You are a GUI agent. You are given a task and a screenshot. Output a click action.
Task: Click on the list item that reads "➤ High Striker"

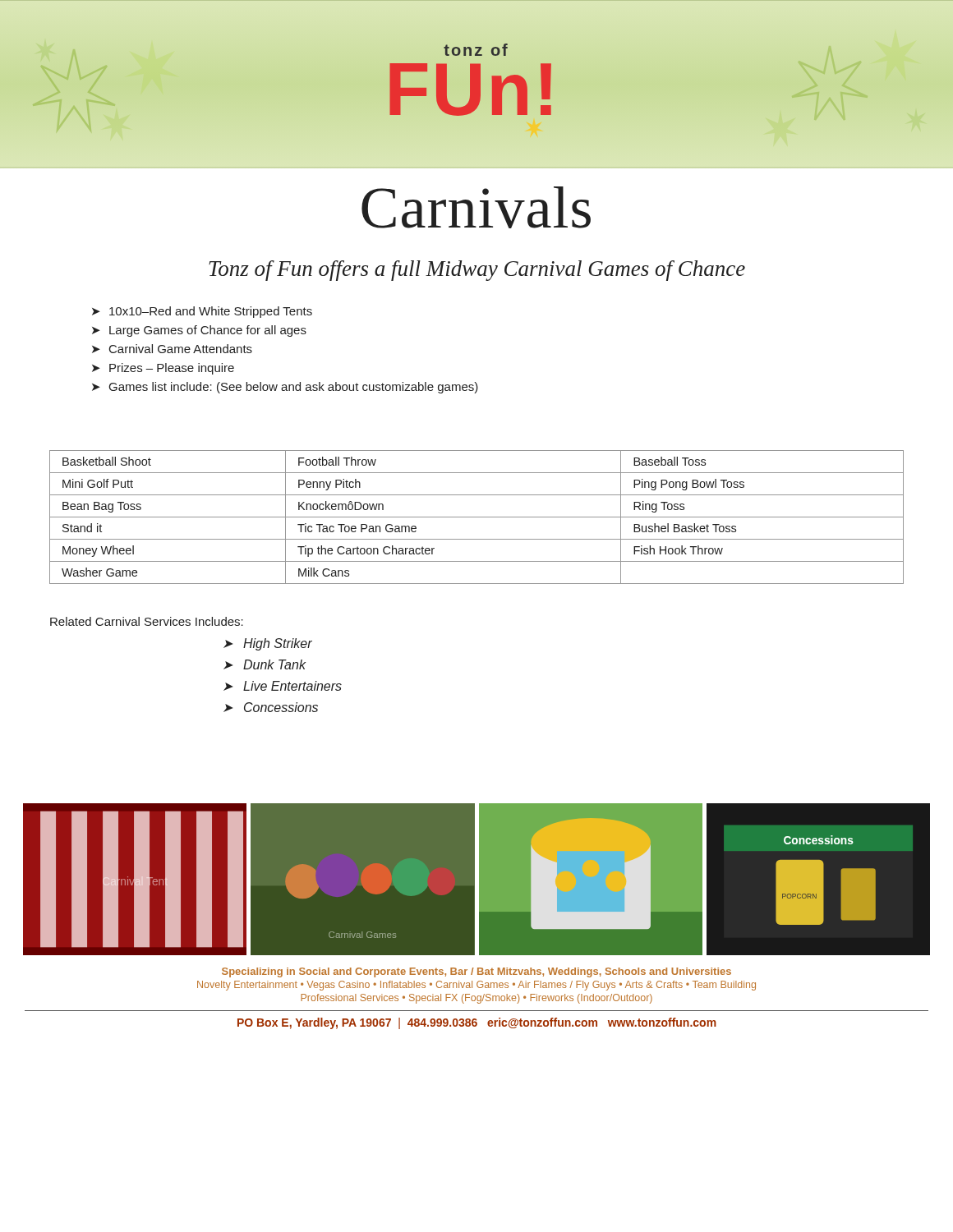[267, 644]
